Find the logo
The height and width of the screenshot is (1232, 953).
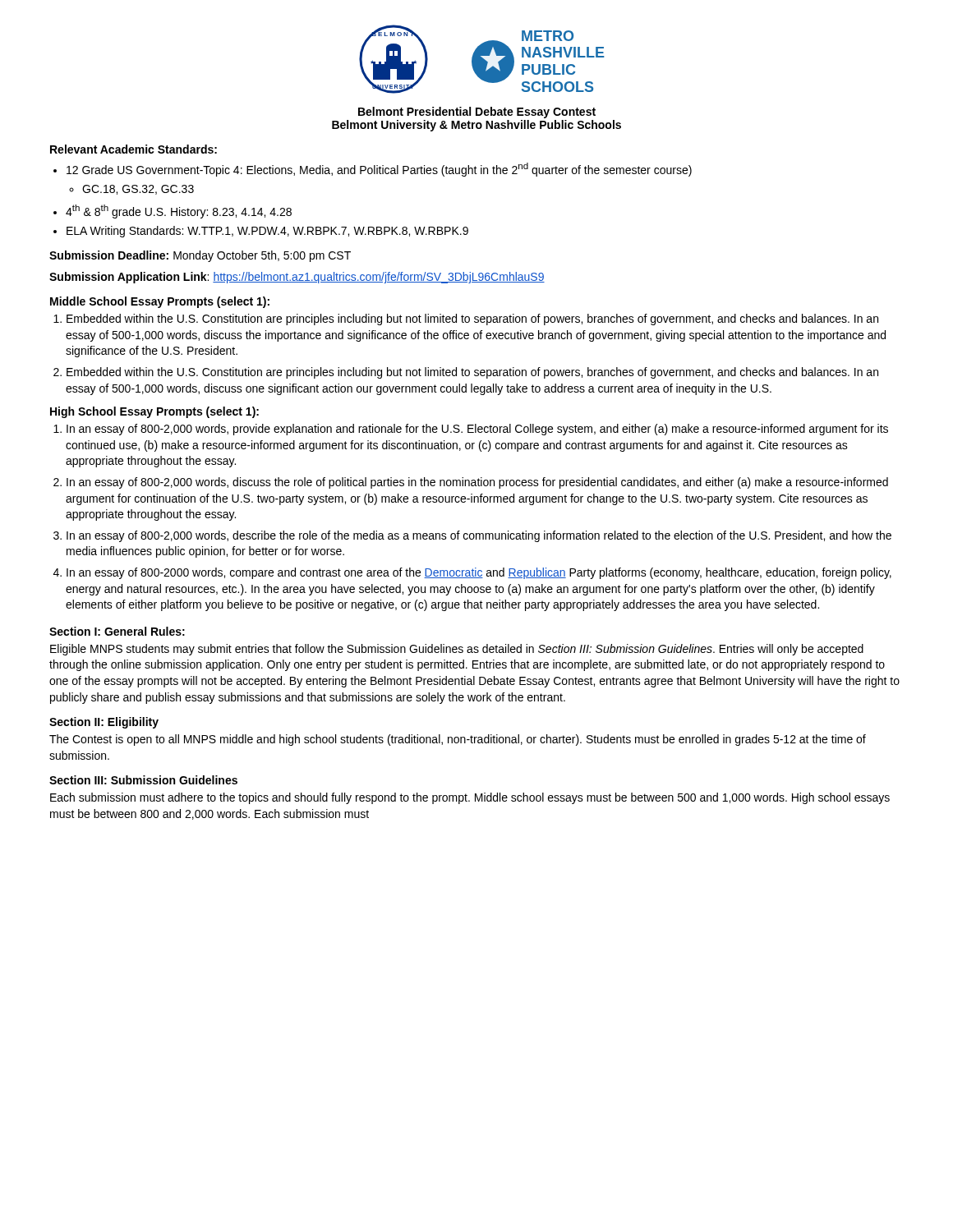476,62
